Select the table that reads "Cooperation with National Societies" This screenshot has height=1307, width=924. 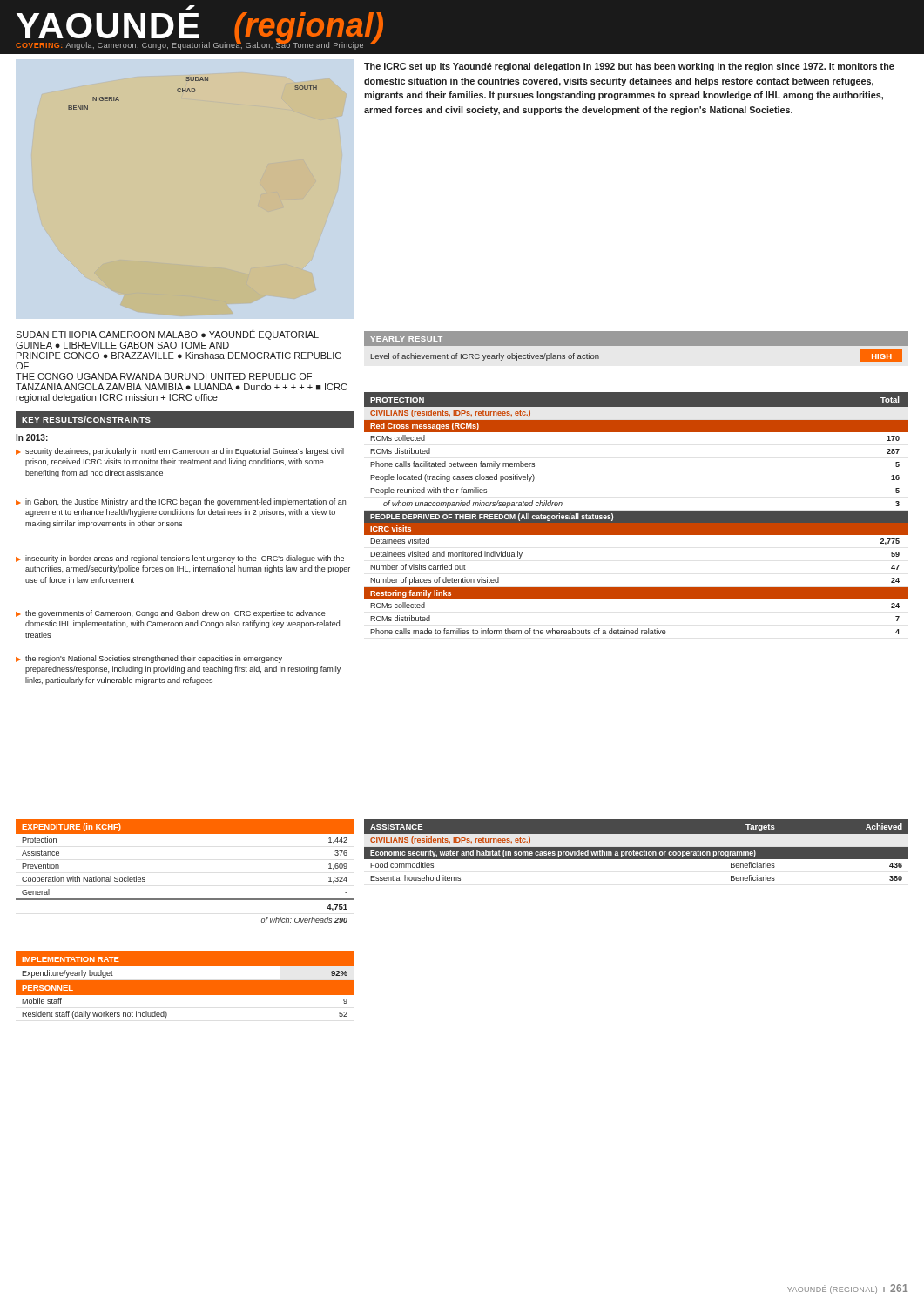coord(185,873)
